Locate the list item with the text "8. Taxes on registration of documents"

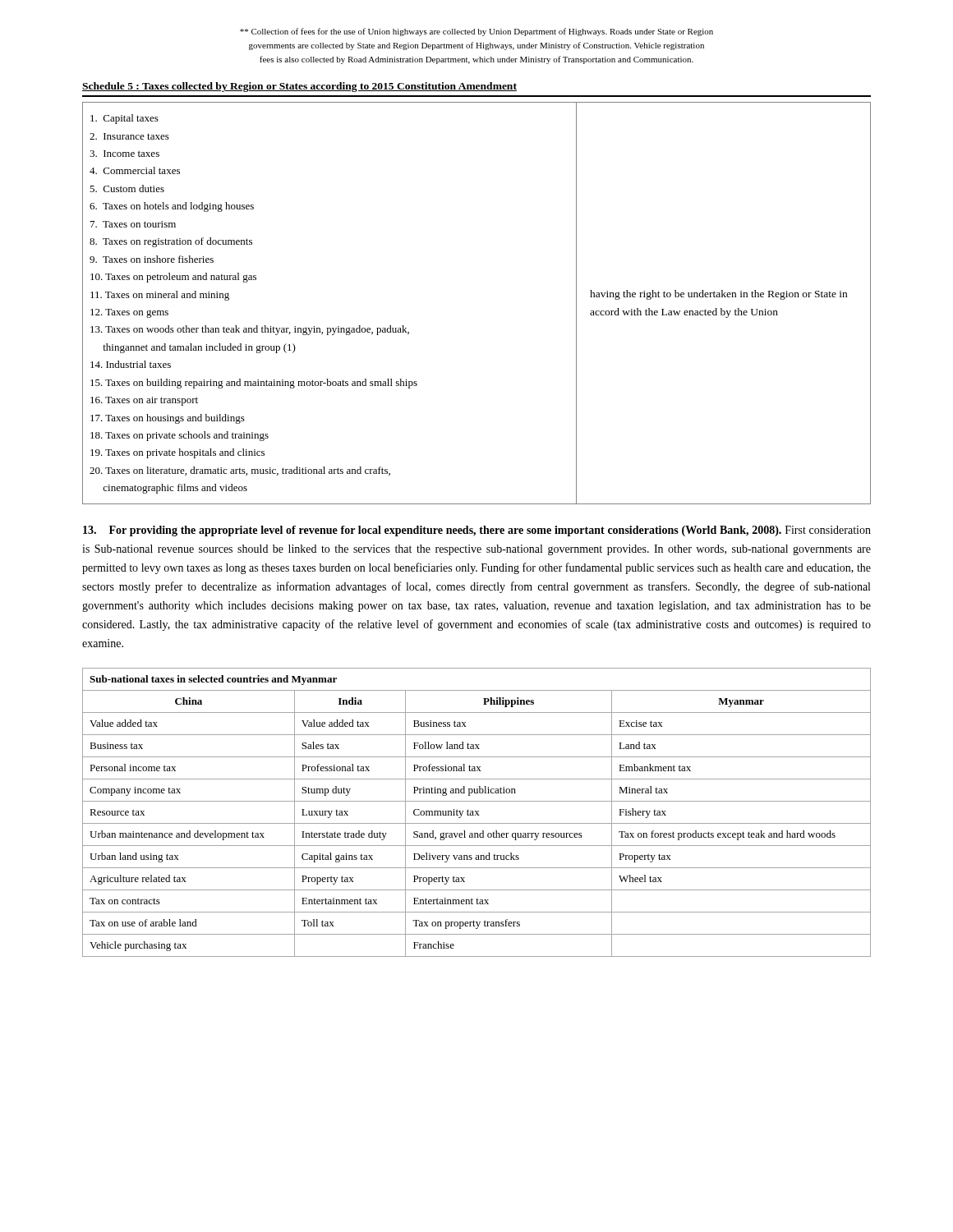coord(171,241)
